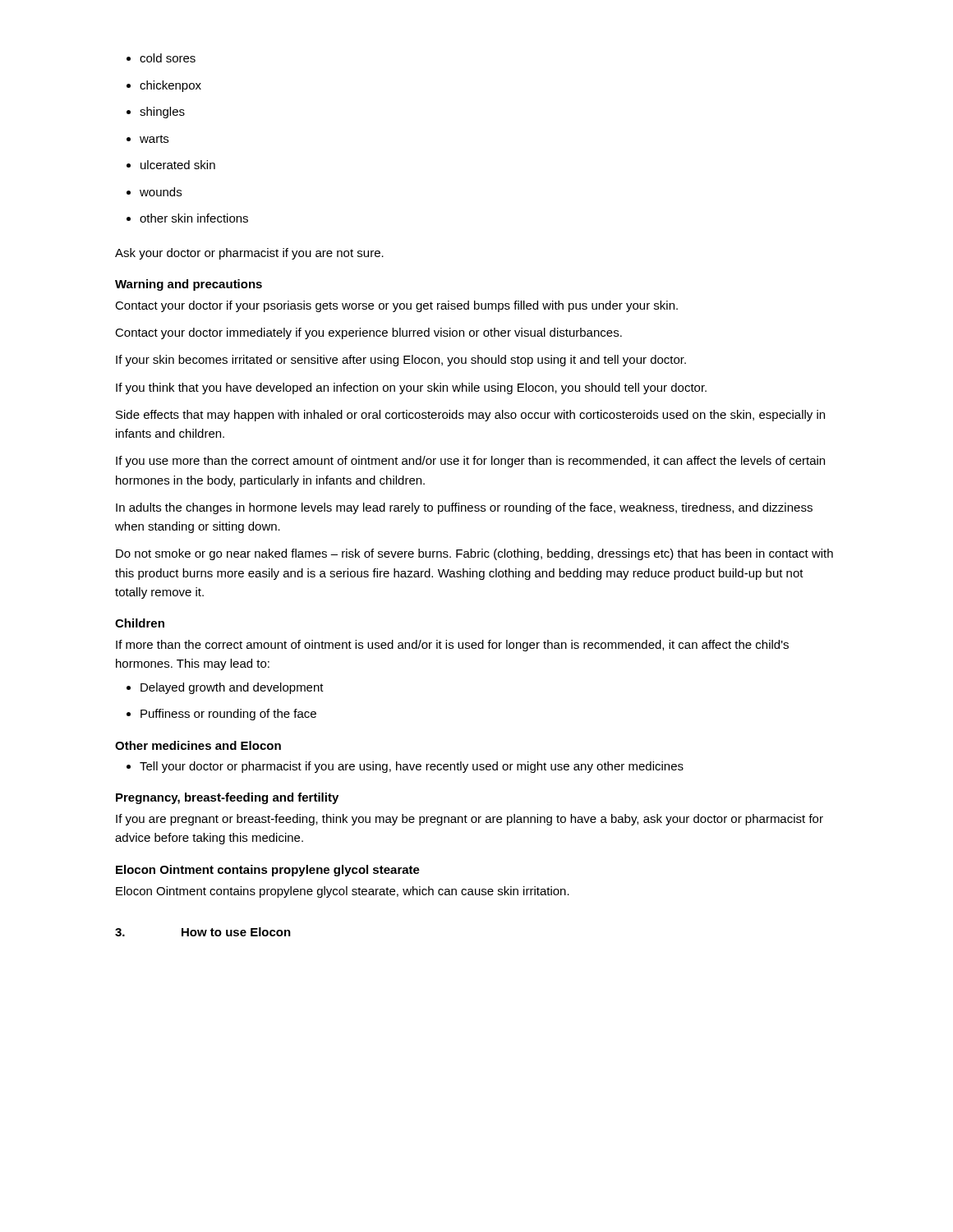Find the section header with the text "Elocon Ointment contains propylene glycol stearate"
The height and width of the screenshot is (1232, 953).
pyautogui.click(x=267, y=869)
